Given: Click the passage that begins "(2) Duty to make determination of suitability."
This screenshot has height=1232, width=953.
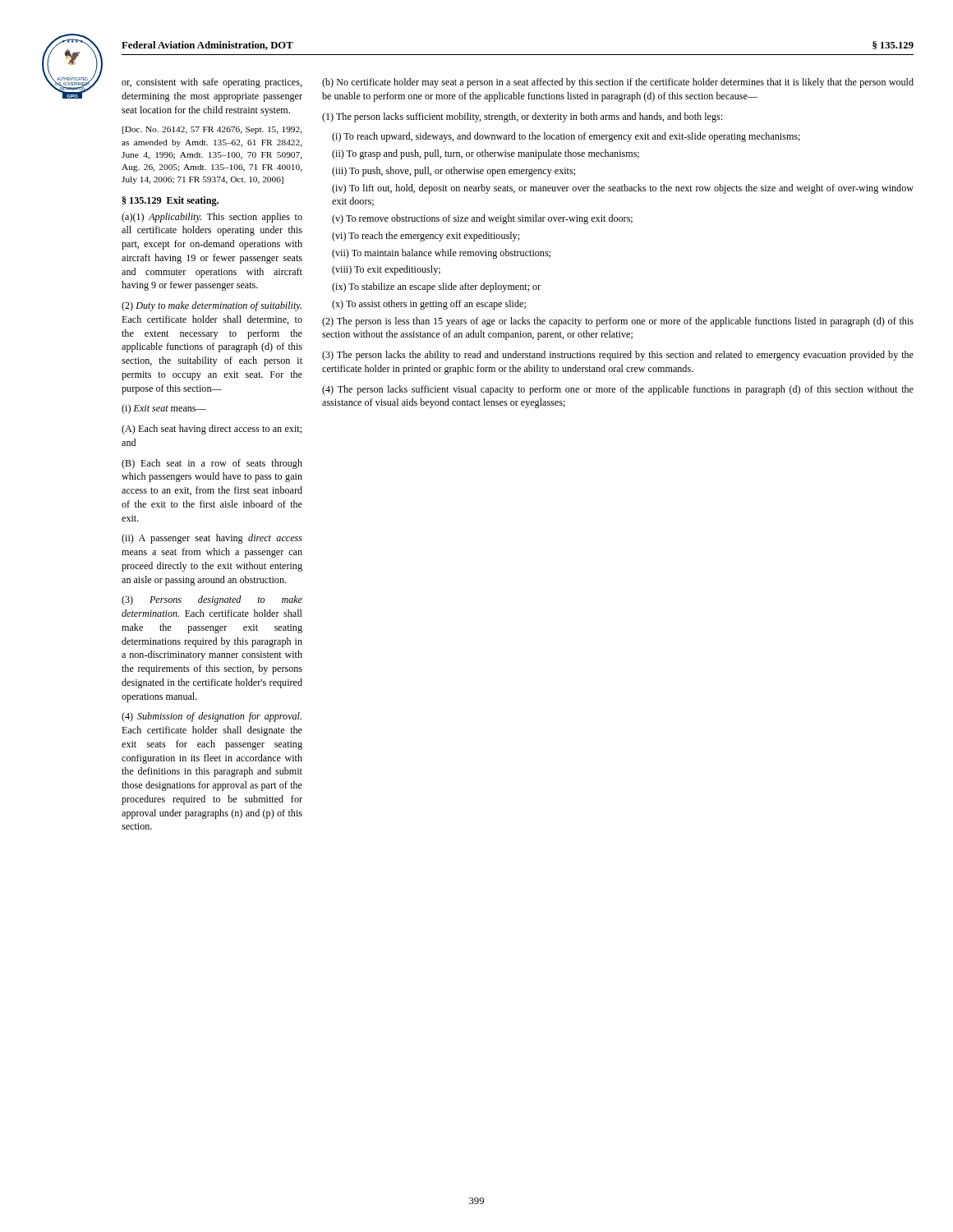Looking at the screenshot, I should [x=212, y=347].
